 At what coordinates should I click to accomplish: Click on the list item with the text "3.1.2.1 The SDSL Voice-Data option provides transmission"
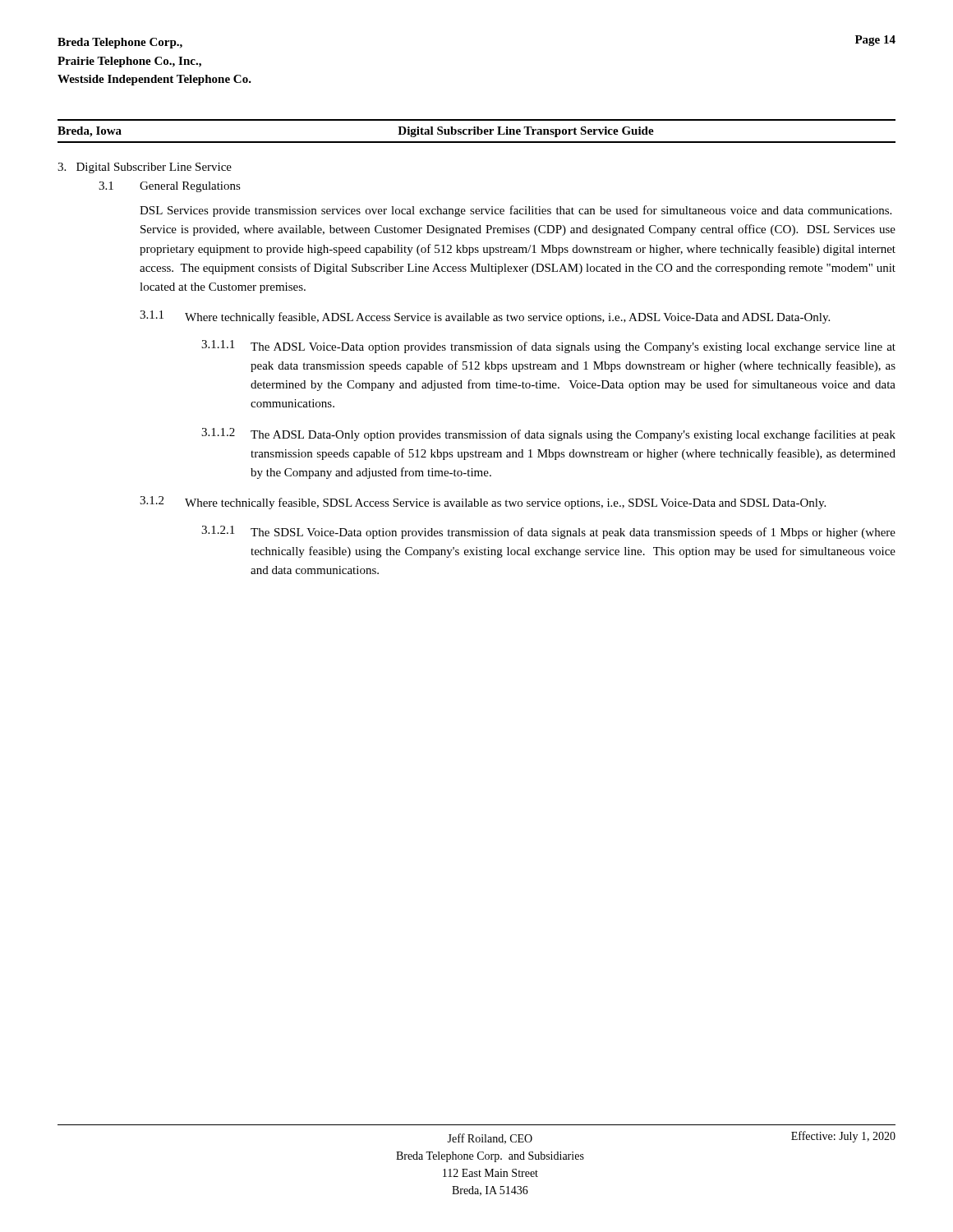548,551
